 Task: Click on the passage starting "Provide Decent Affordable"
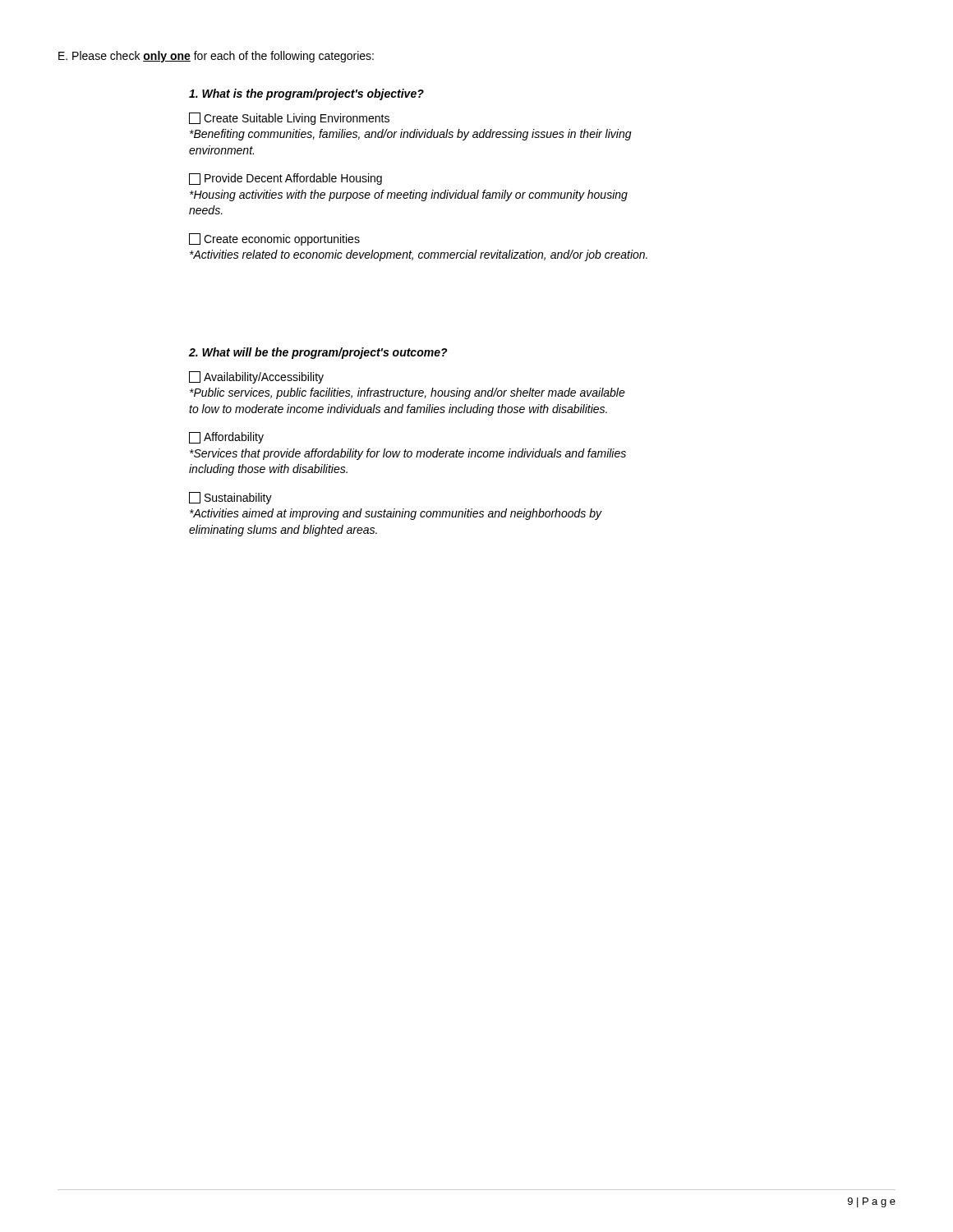(x=542, y=196)
